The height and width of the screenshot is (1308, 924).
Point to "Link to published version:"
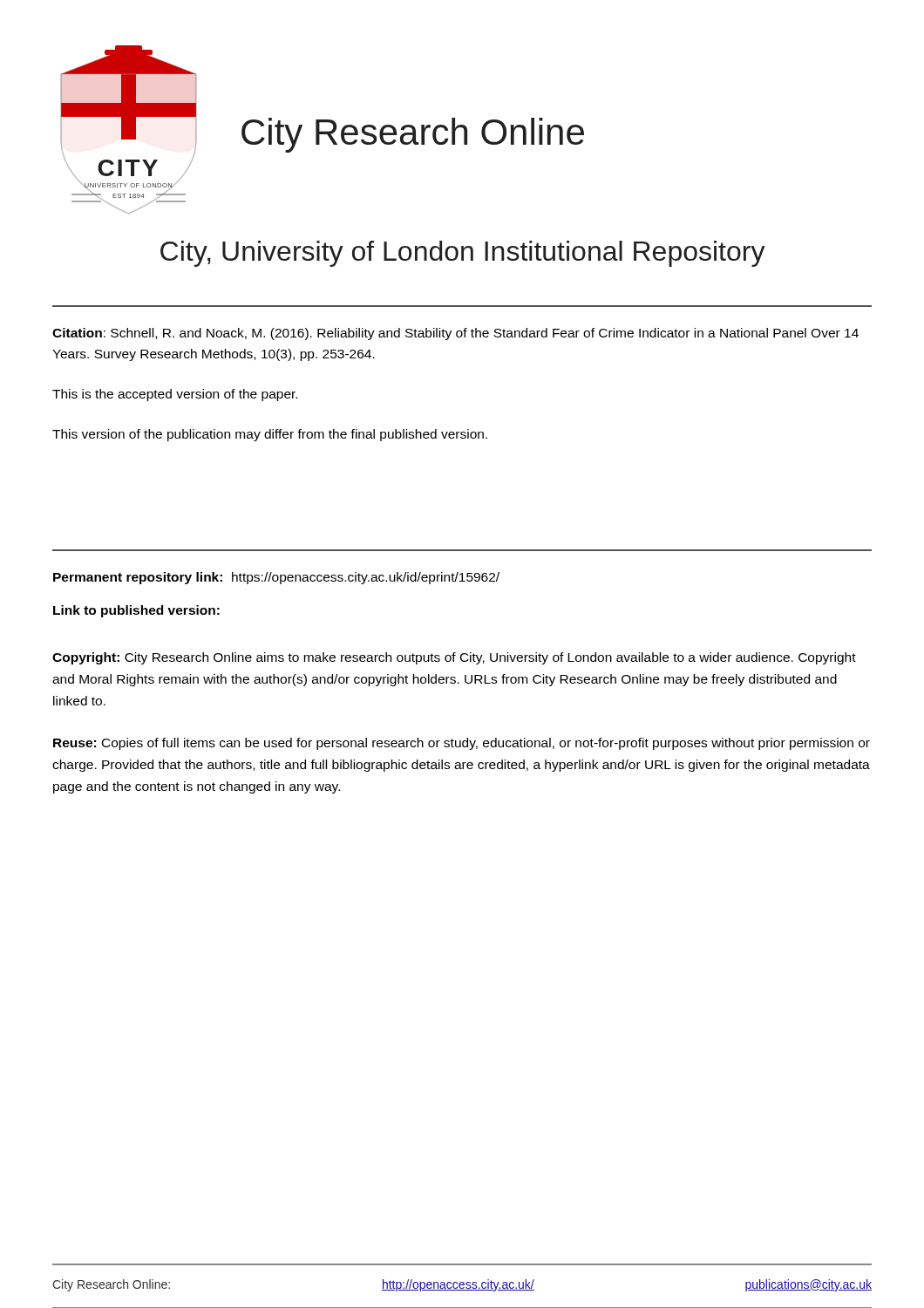tap(136, 610)
